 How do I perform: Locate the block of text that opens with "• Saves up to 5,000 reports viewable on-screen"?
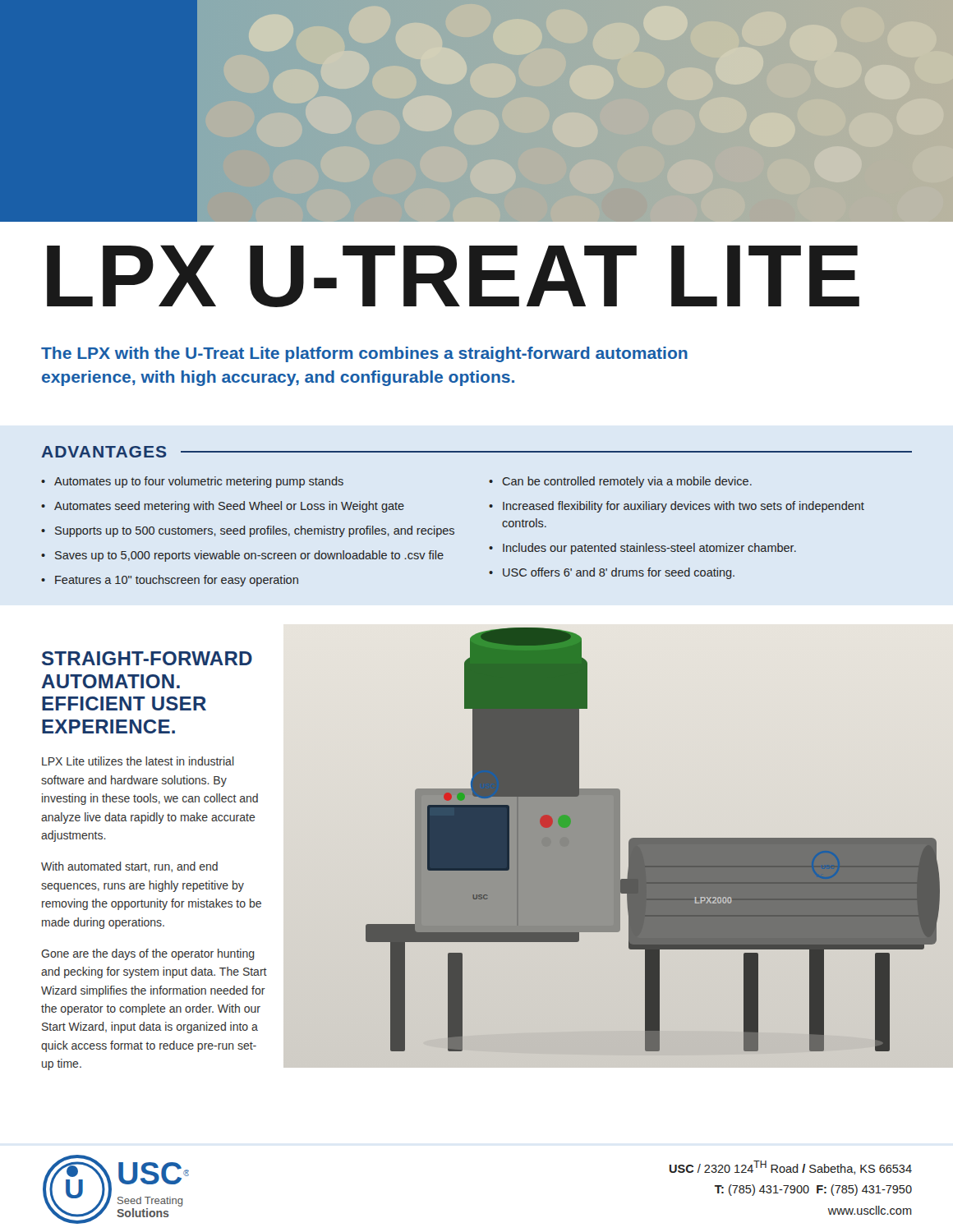tap(242, 556)
